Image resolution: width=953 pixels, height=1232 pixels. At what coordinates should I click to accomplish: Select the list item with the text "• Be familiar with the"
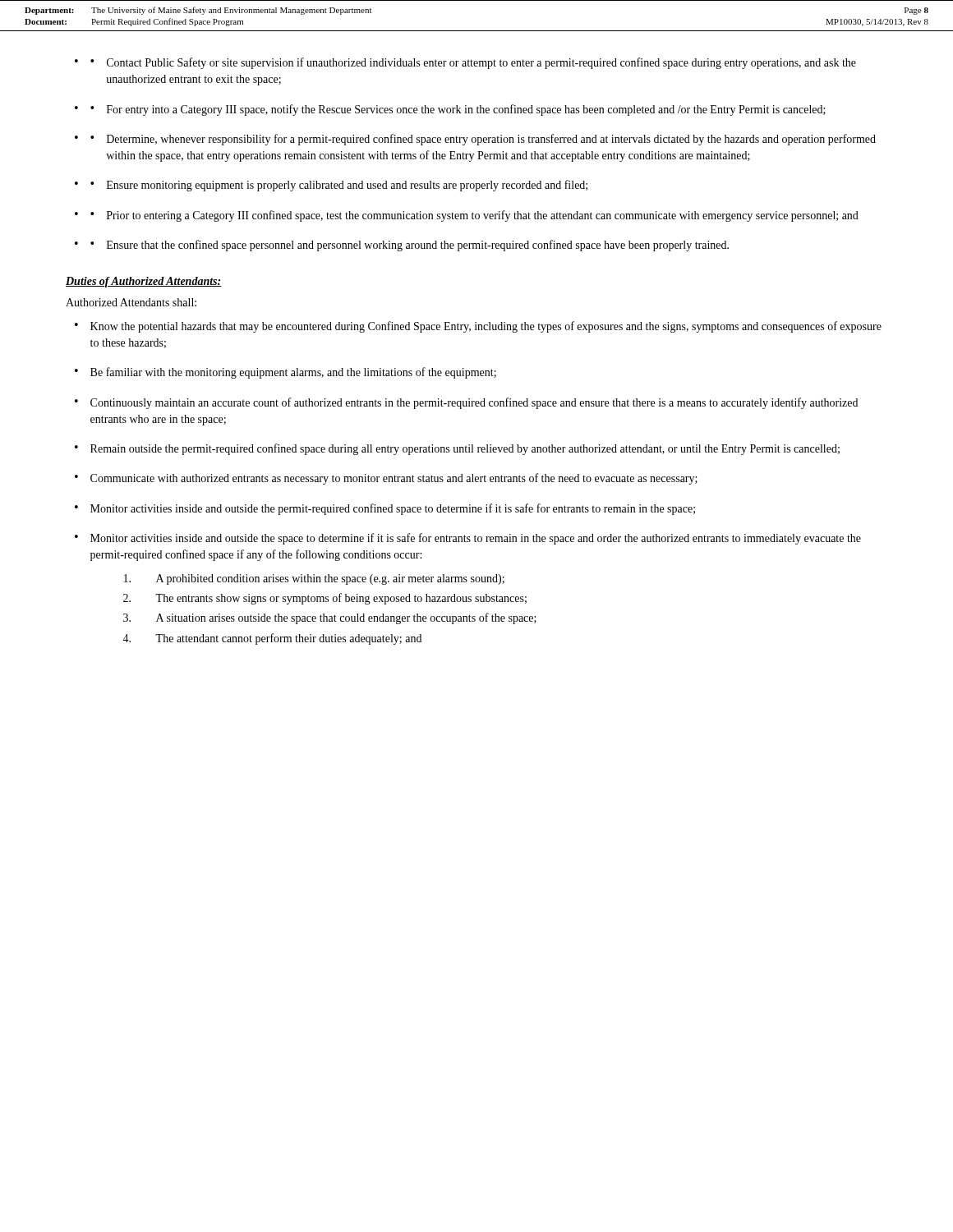[x=285, y=373]
